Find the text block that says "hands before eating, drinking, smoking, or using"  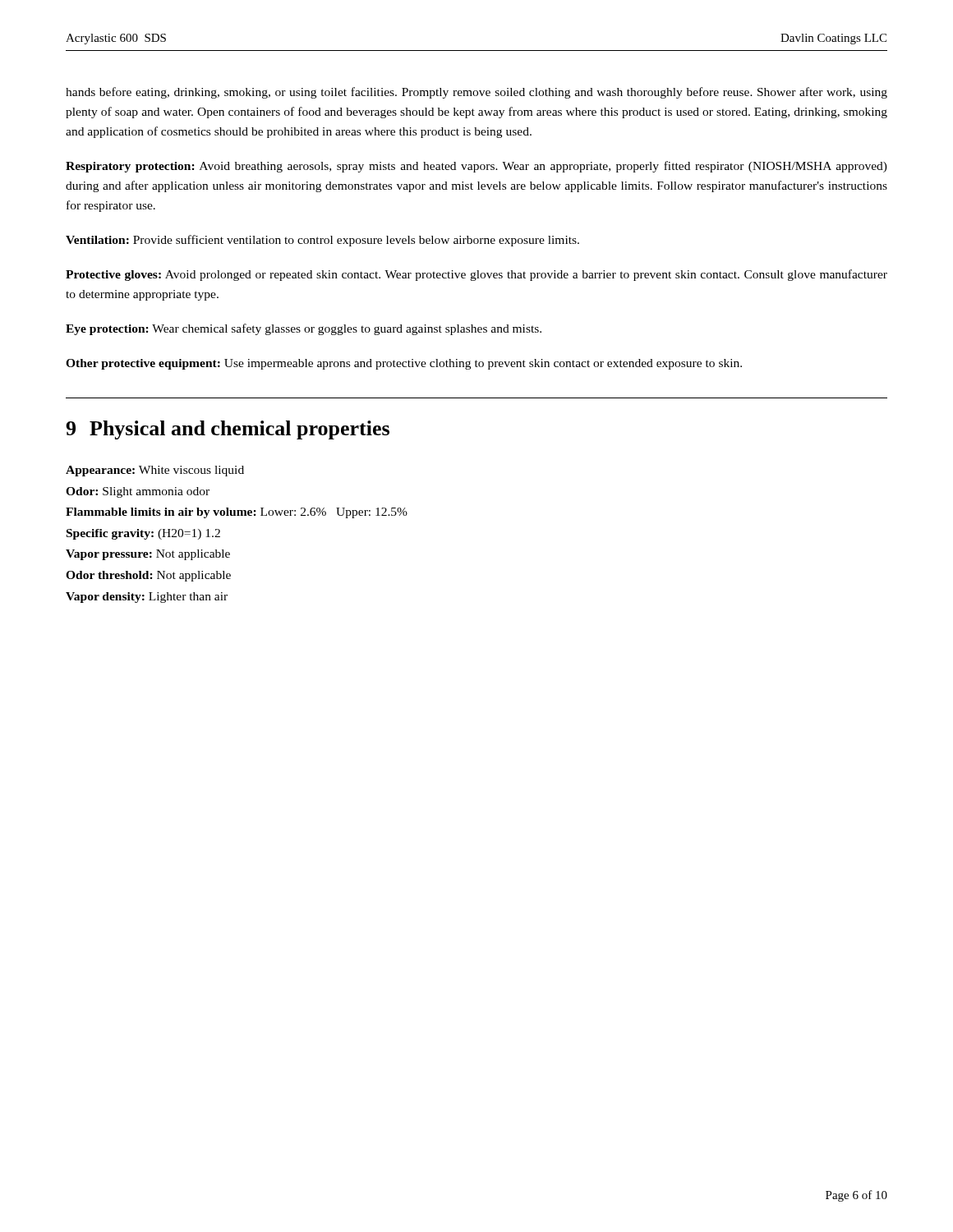coord(476,111)
